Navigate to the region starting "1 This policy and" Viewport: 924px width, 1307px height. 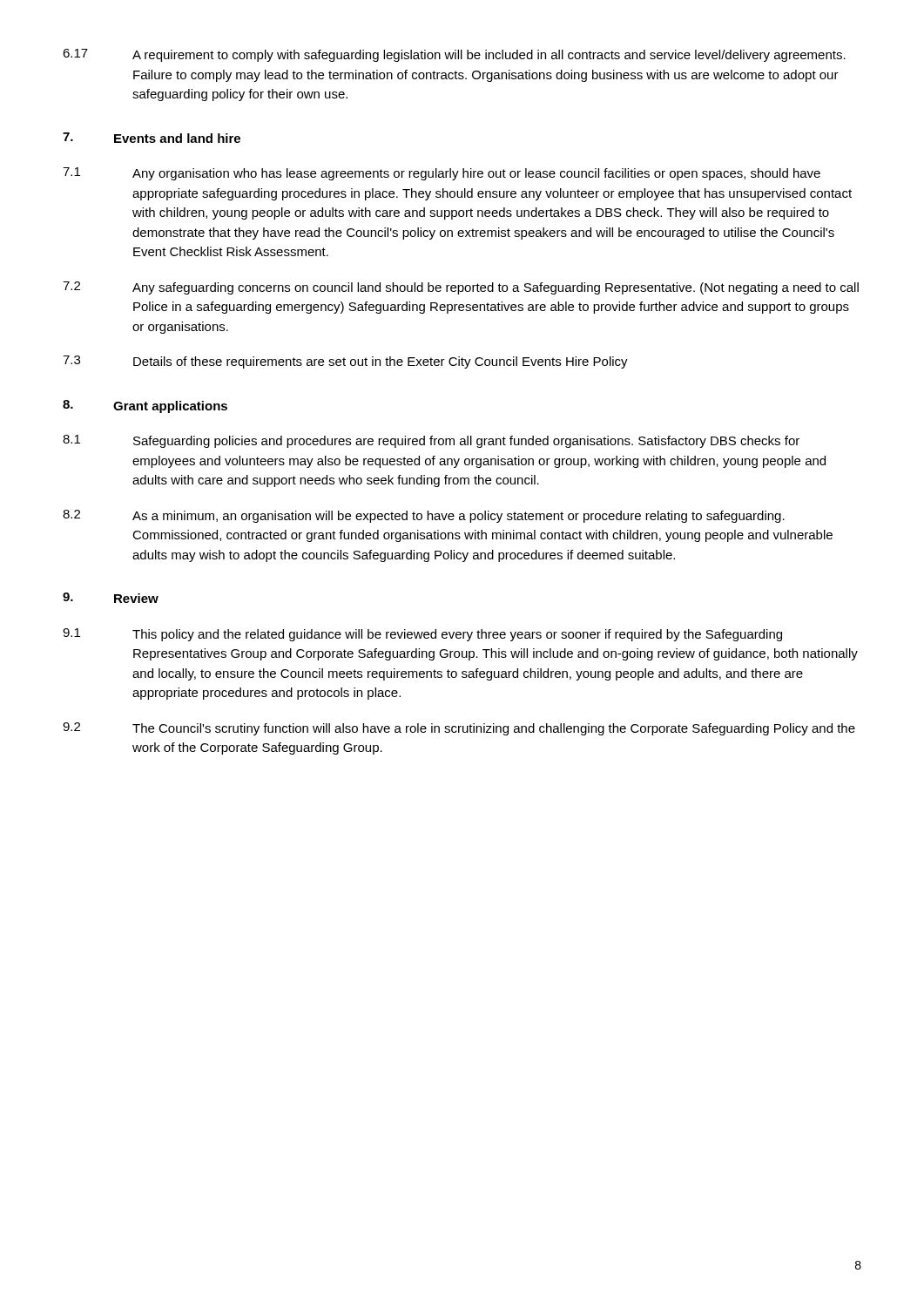click(x=462, y=664)
